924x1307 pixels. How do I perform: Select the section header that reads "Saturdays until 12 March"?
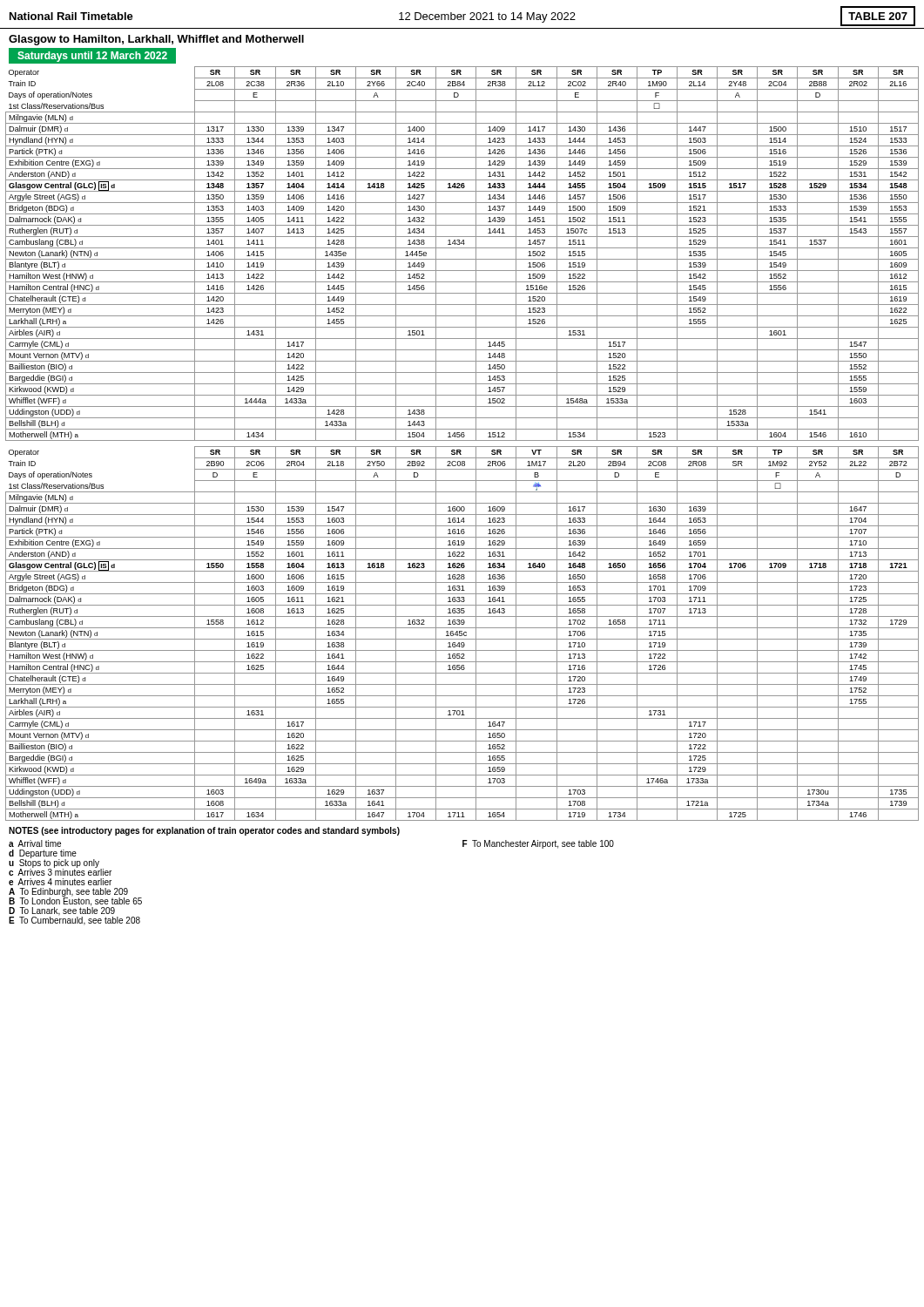pyautogui.click(x=92, y=56)
